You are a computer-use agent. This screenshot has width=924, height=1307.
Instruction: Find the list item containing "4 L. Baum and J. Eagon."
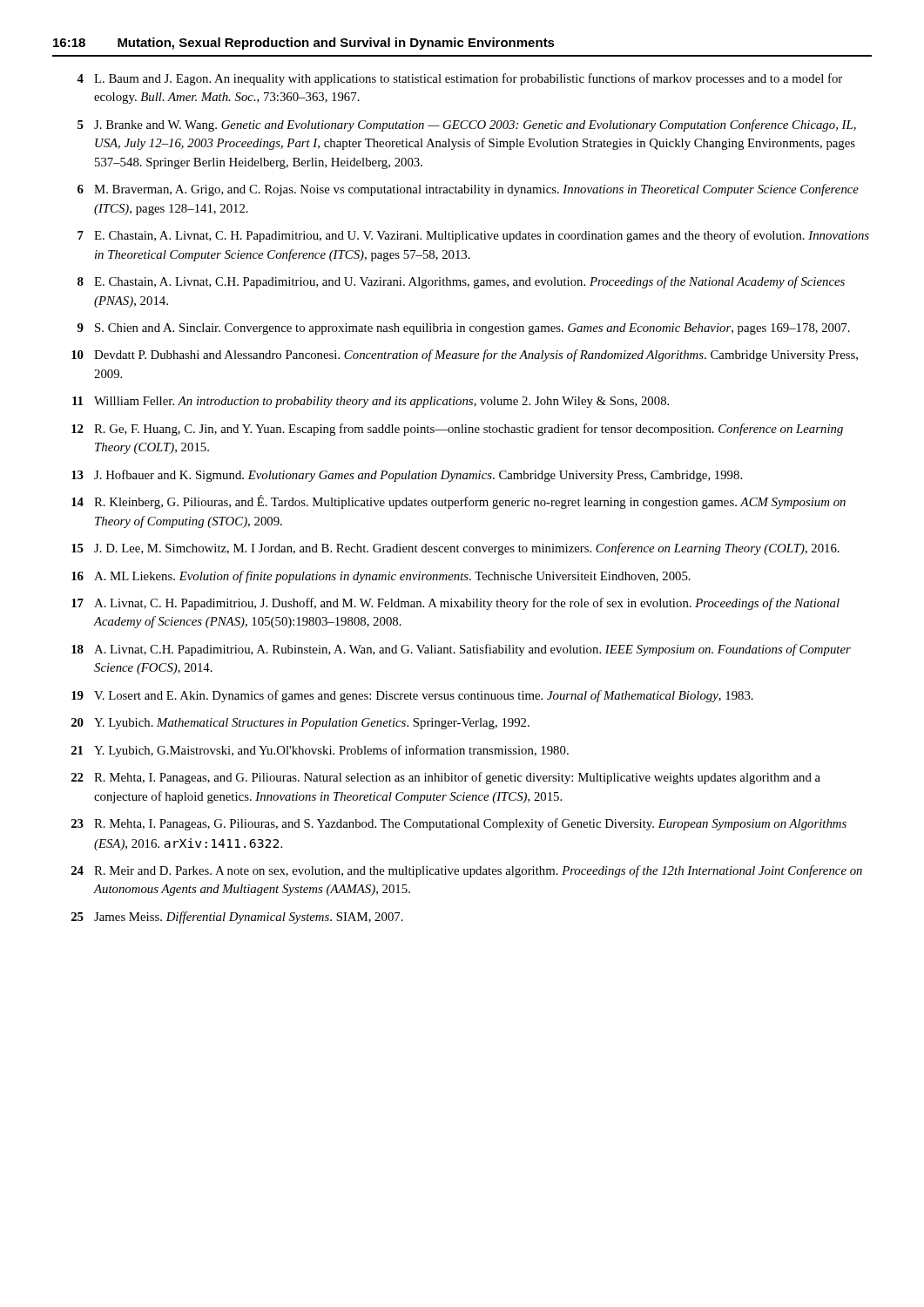(x=462, y=88)
